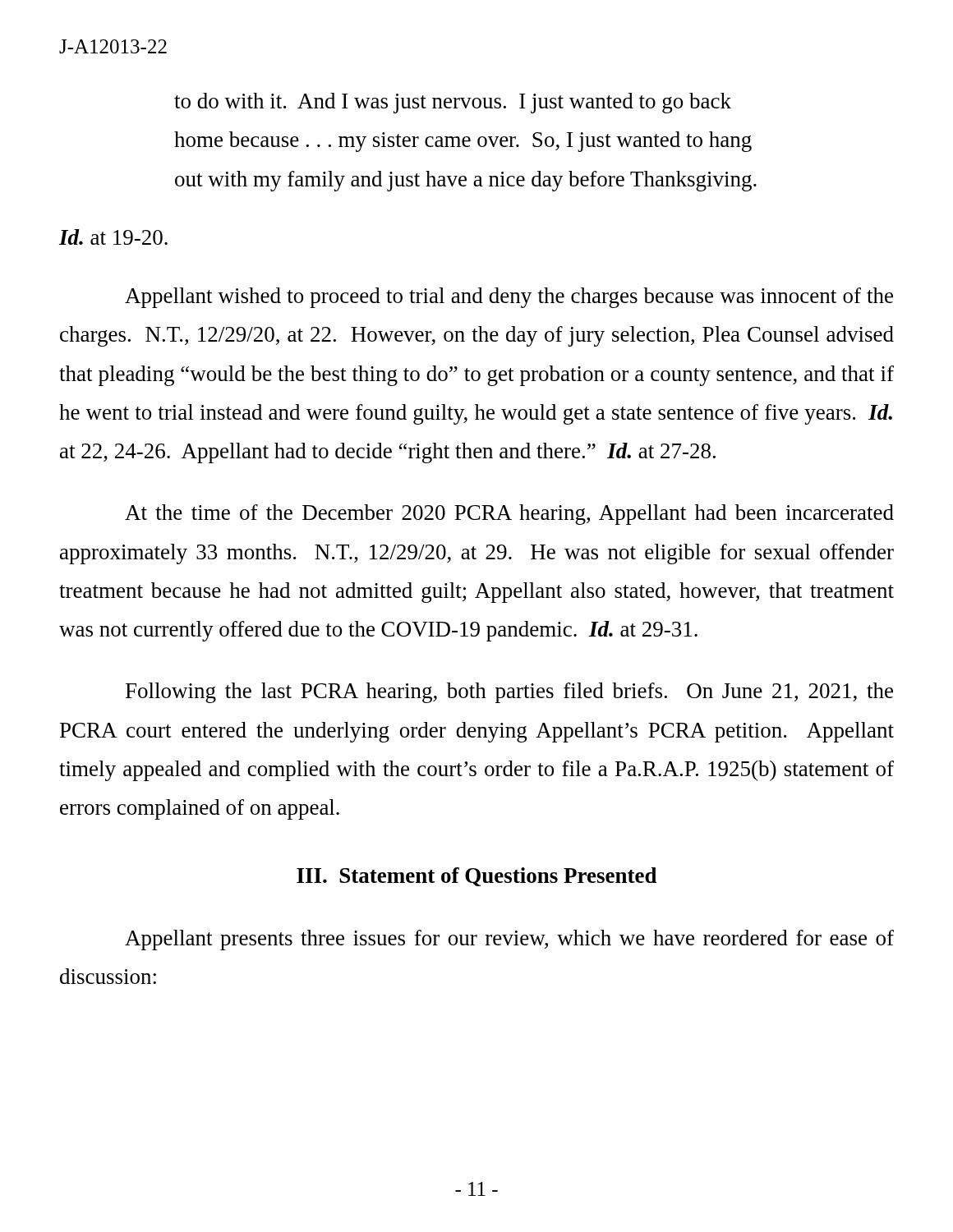953x1232 pixels.
Task: Find "Id. at 19-20." on this page
Action: click(114, 237)
